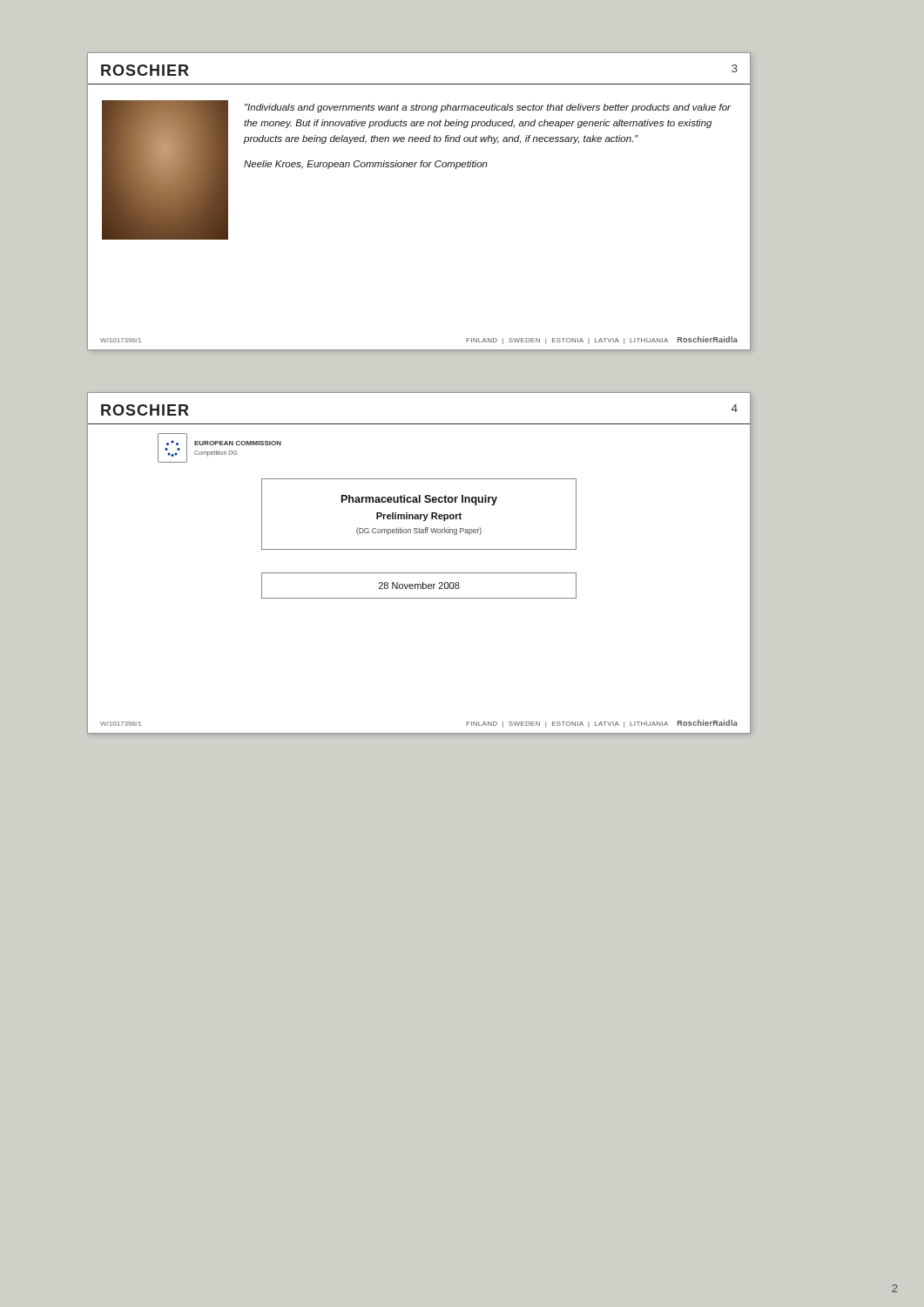Select the block starting ""Individuals and governments want a strong"
The image size is (924, 1307).
tap(490, 137)
